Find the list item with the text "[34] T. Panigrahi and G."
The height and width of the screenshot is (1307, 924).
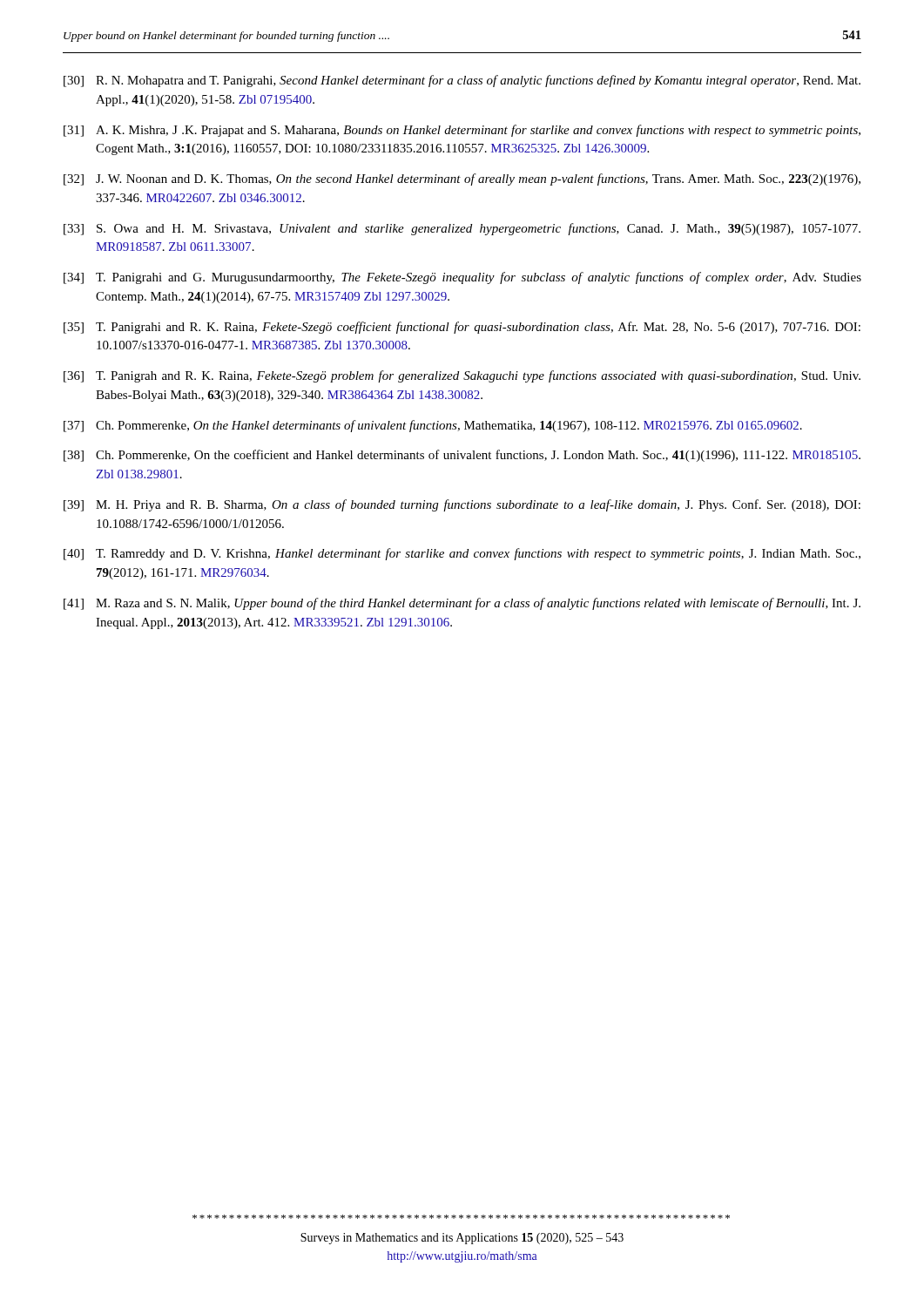[462, 287]
